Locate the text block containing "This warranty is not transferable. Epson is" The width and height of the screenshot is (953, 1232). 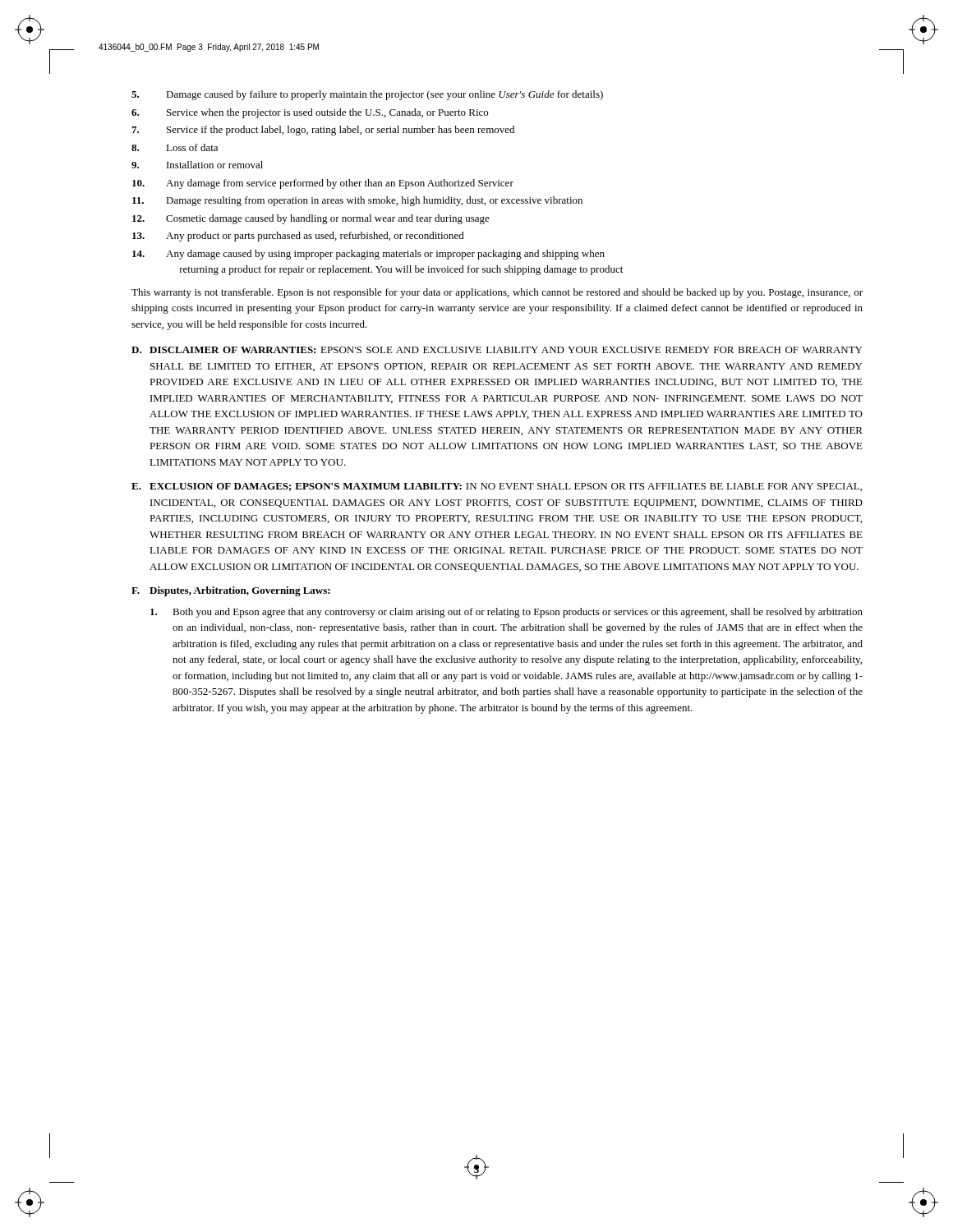(497, 308)
